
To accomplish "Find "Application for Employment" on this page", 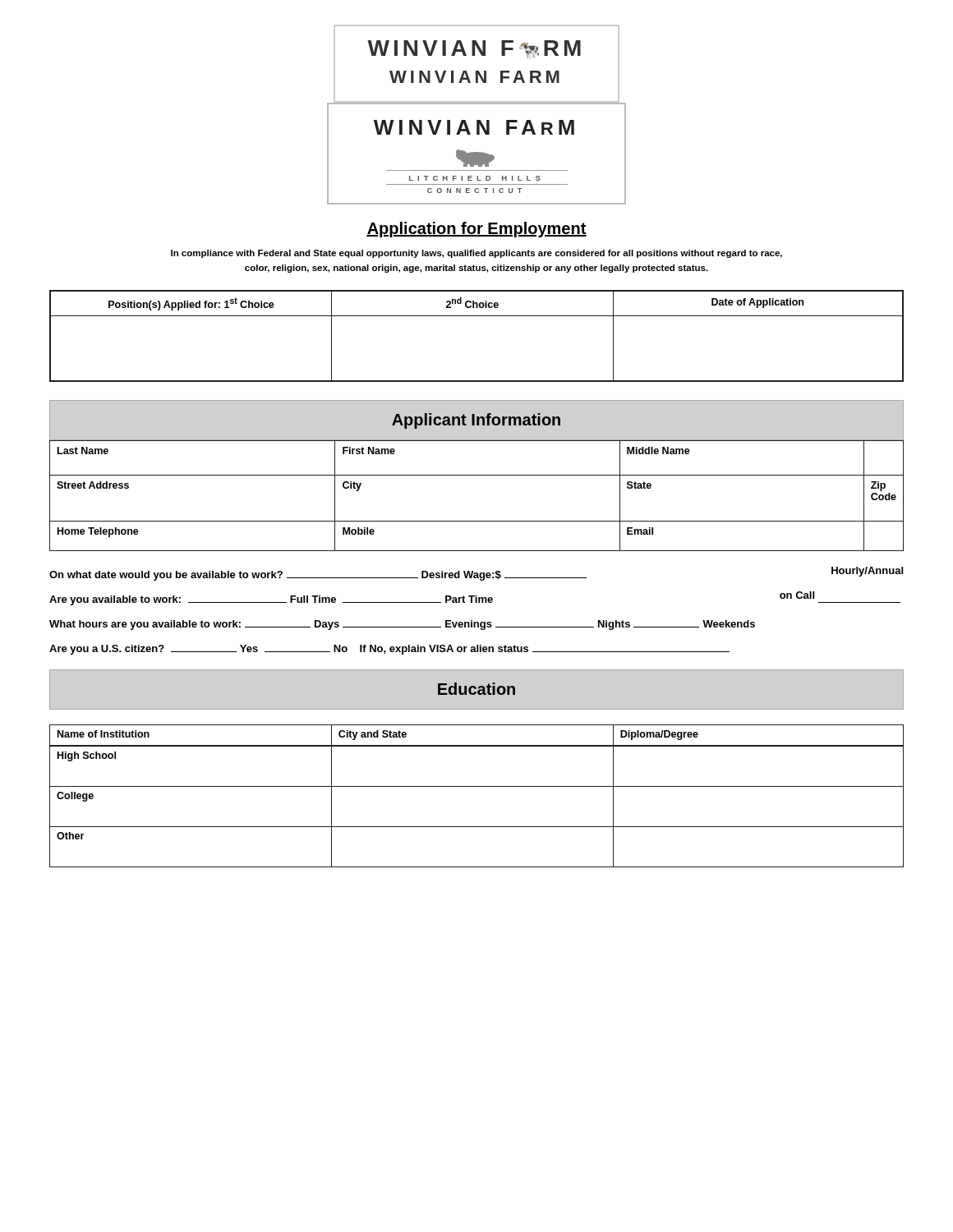I will (x=476, y=229).
